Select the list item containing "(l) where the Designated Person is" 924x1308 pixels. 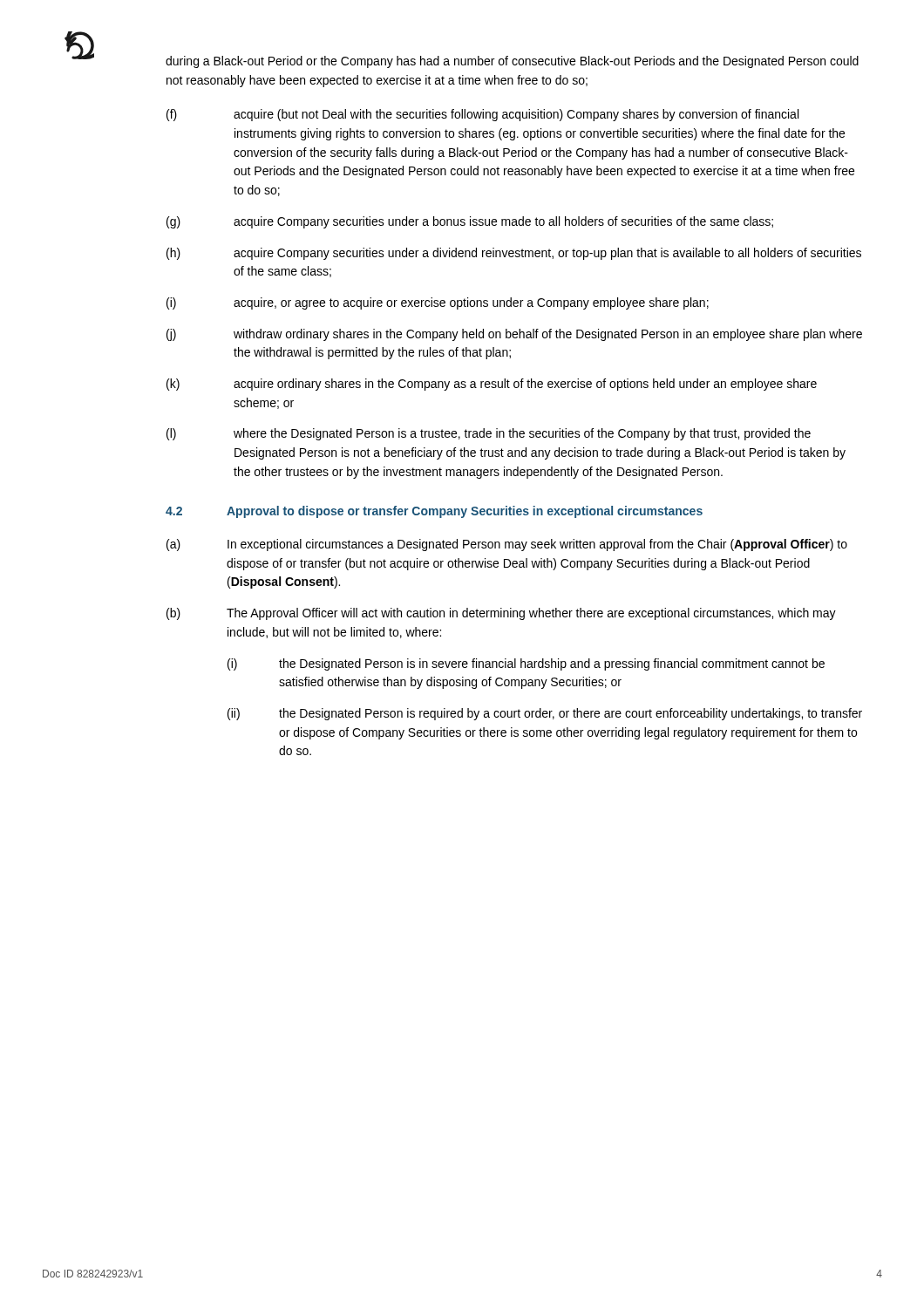(x=514, y=453)
